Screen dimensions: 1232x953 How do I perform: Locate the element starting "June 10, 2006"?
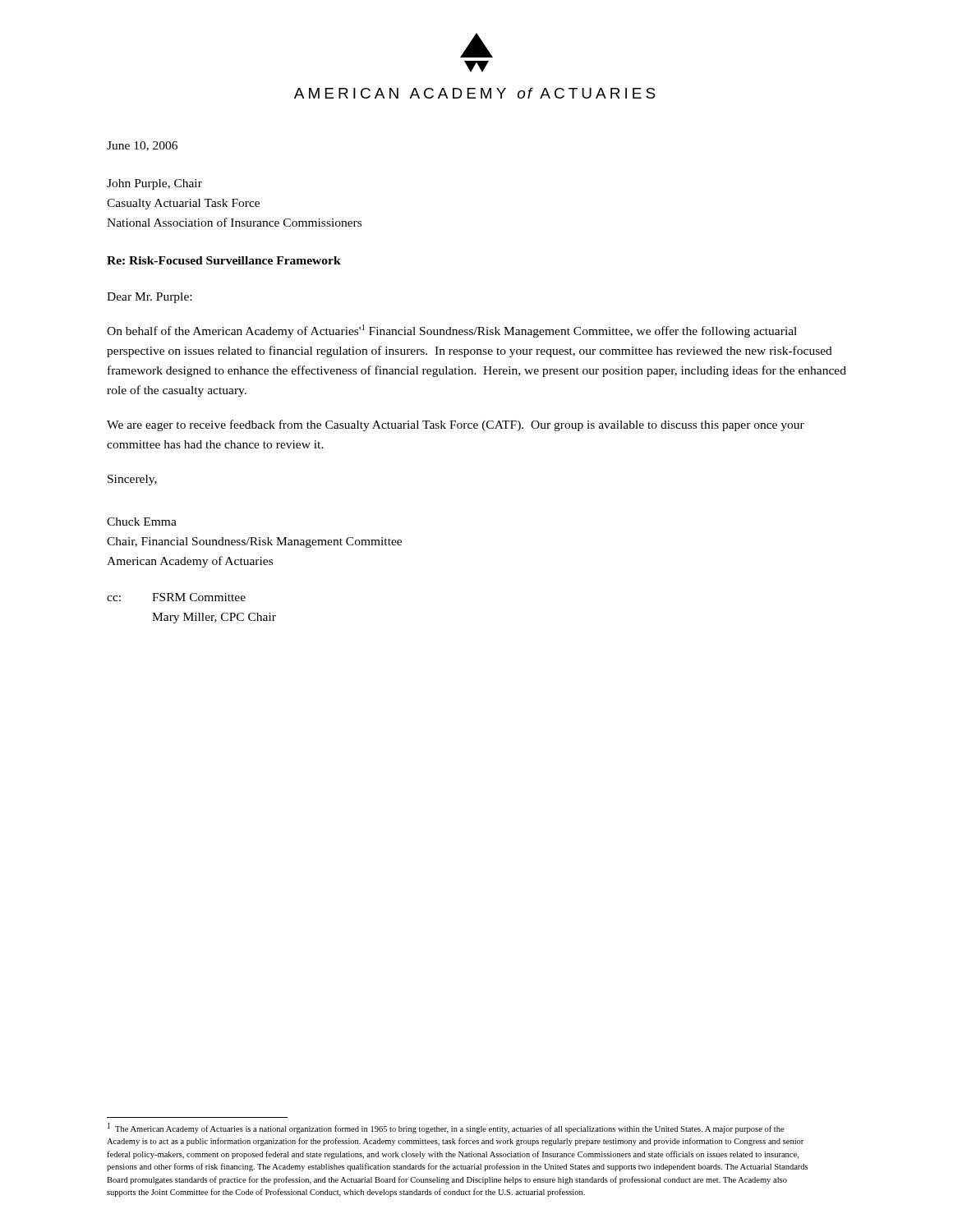tap(142, 145)
